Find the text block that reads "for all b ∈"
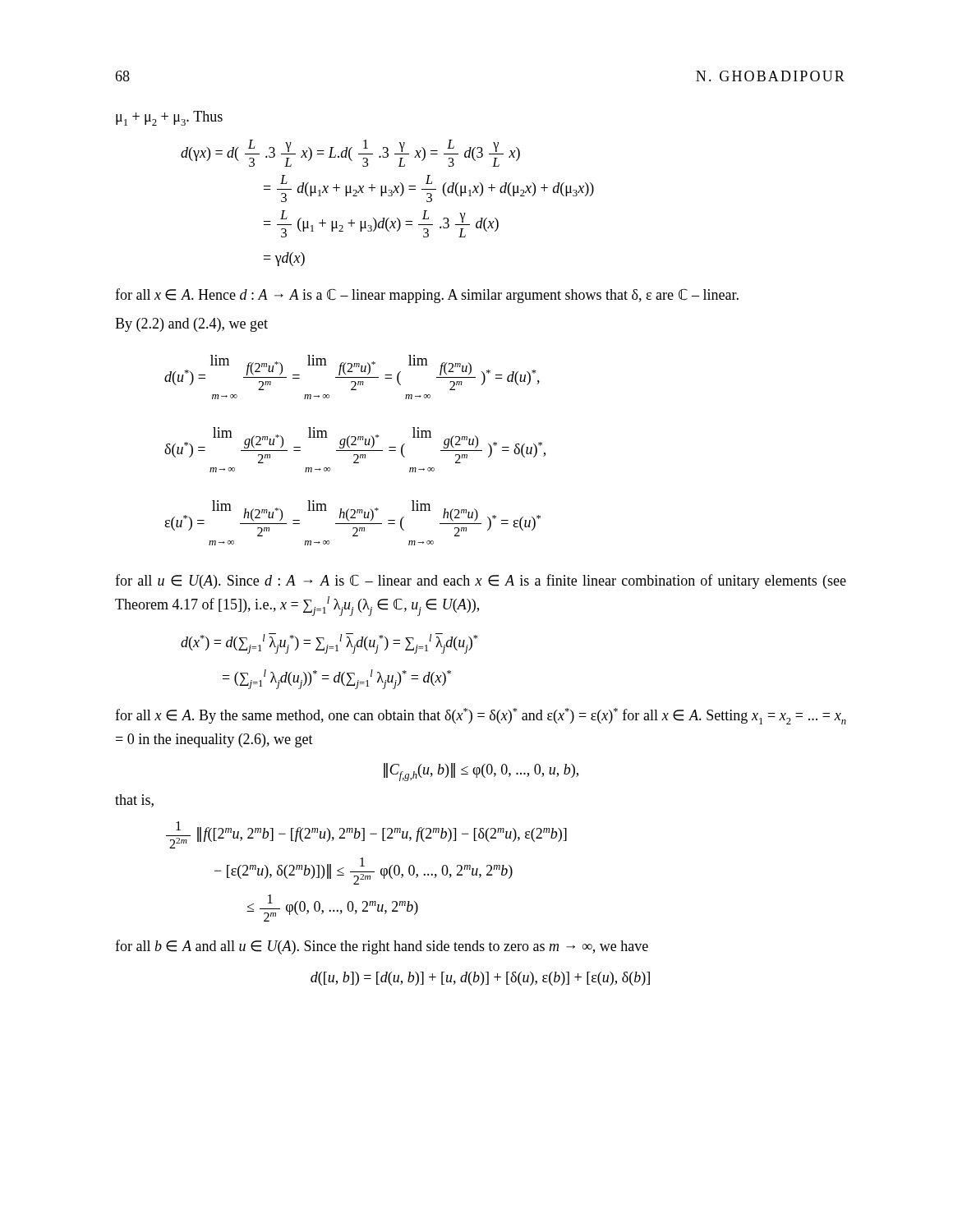The image size is (953, 1232). click(x=382, y=946)
